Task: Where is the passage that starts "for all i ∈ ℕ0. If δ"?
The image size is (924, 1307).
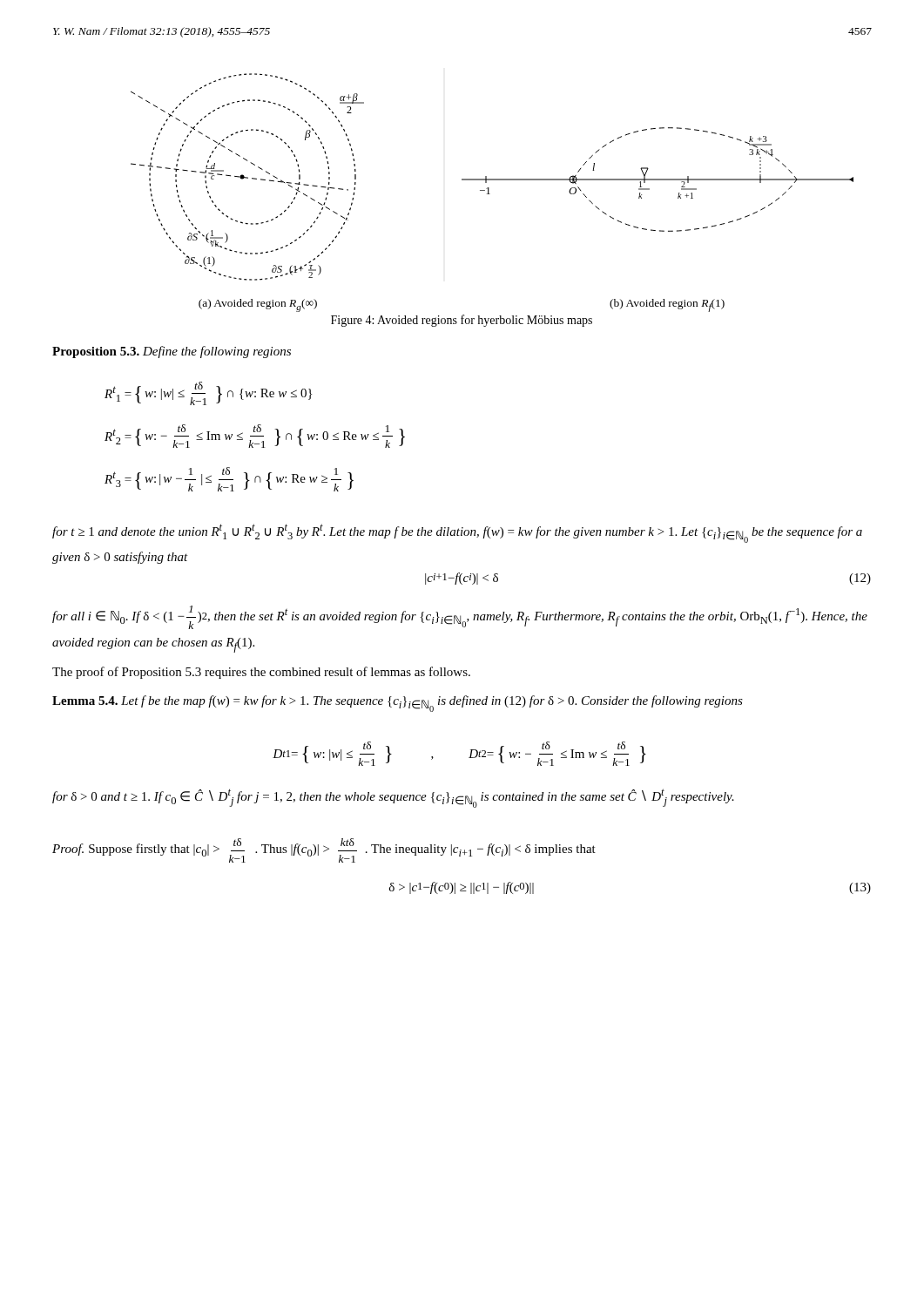Action: [x=460, y=627]
